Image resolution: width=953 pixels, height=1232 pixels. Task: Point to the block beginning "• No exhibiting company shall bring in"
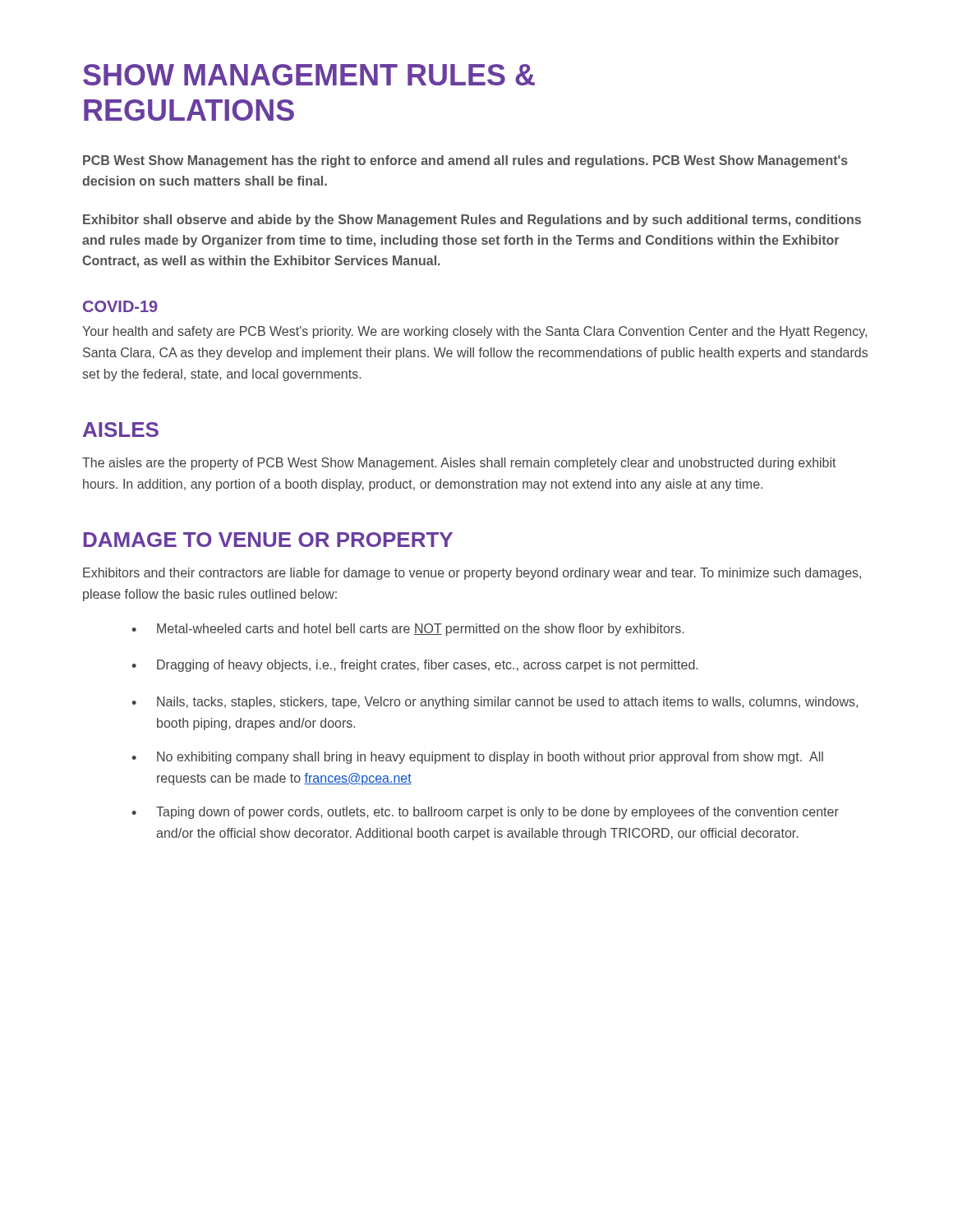(x=501, y=768)
